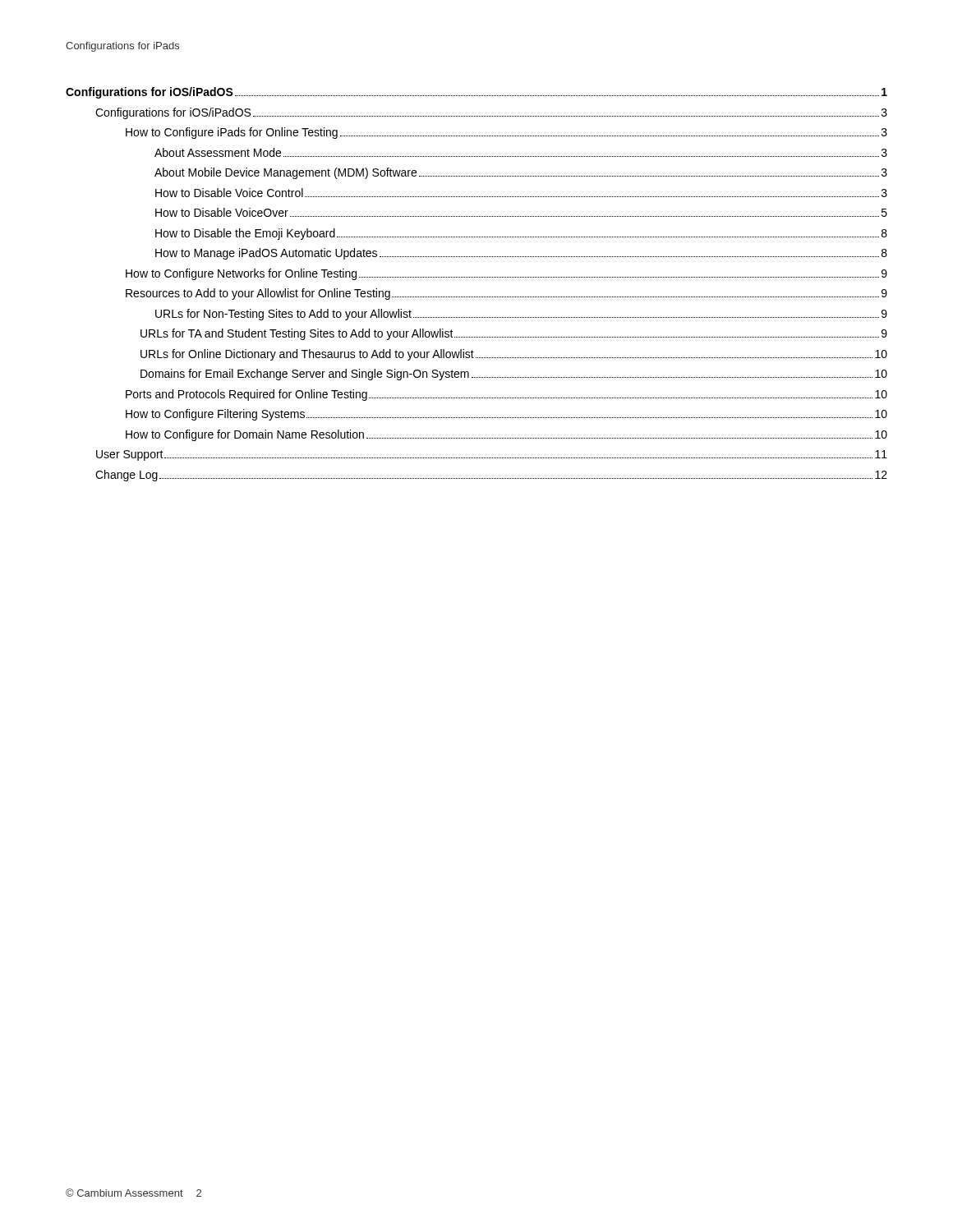This screenshot has height=1232, width=953.
Task: Find the list item that reads "How to Configure Filtering Systems"
Action: point(476,414)
